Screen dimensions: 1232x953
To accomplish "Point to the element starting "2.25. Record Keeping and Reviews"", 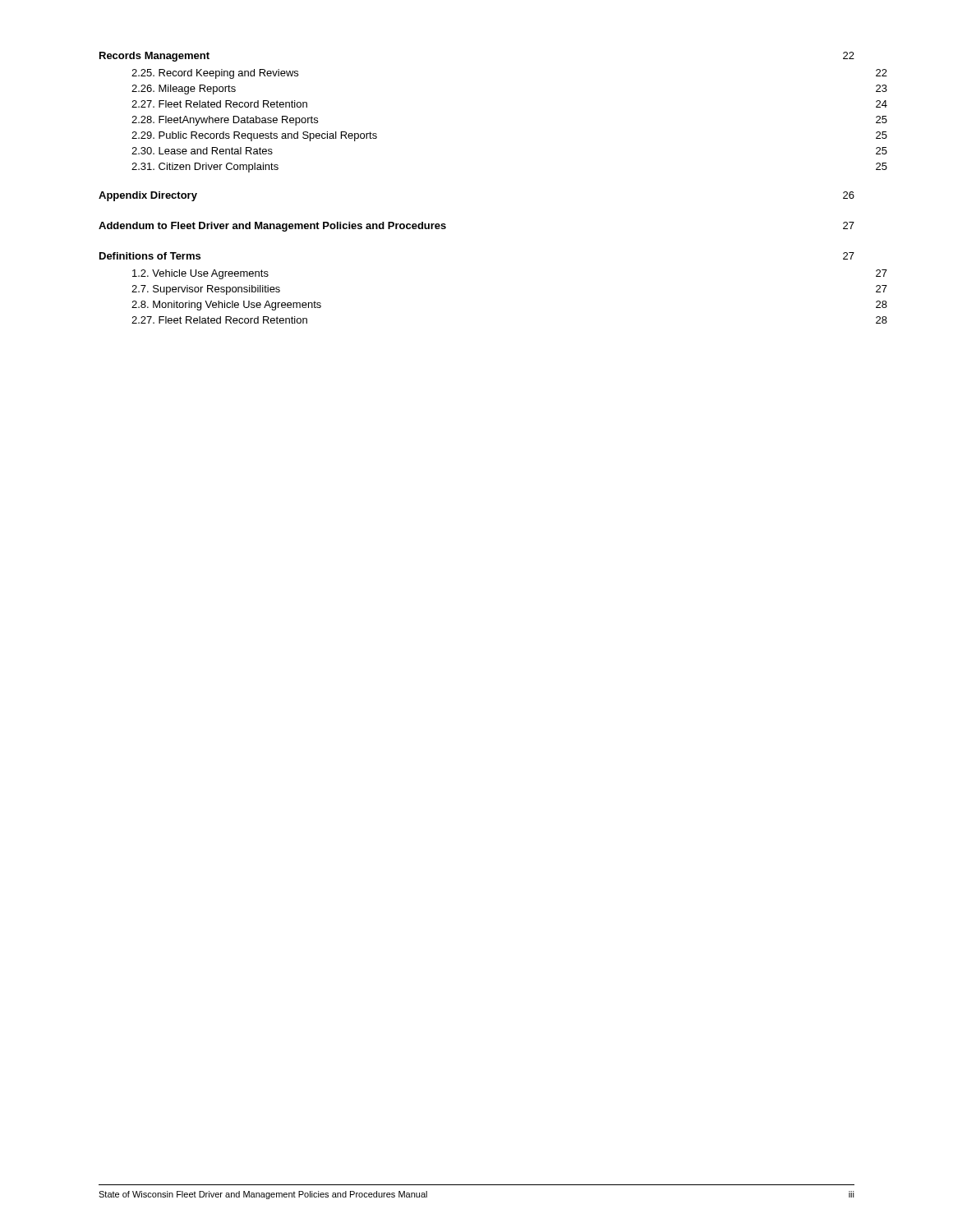I will pos(216,74).
